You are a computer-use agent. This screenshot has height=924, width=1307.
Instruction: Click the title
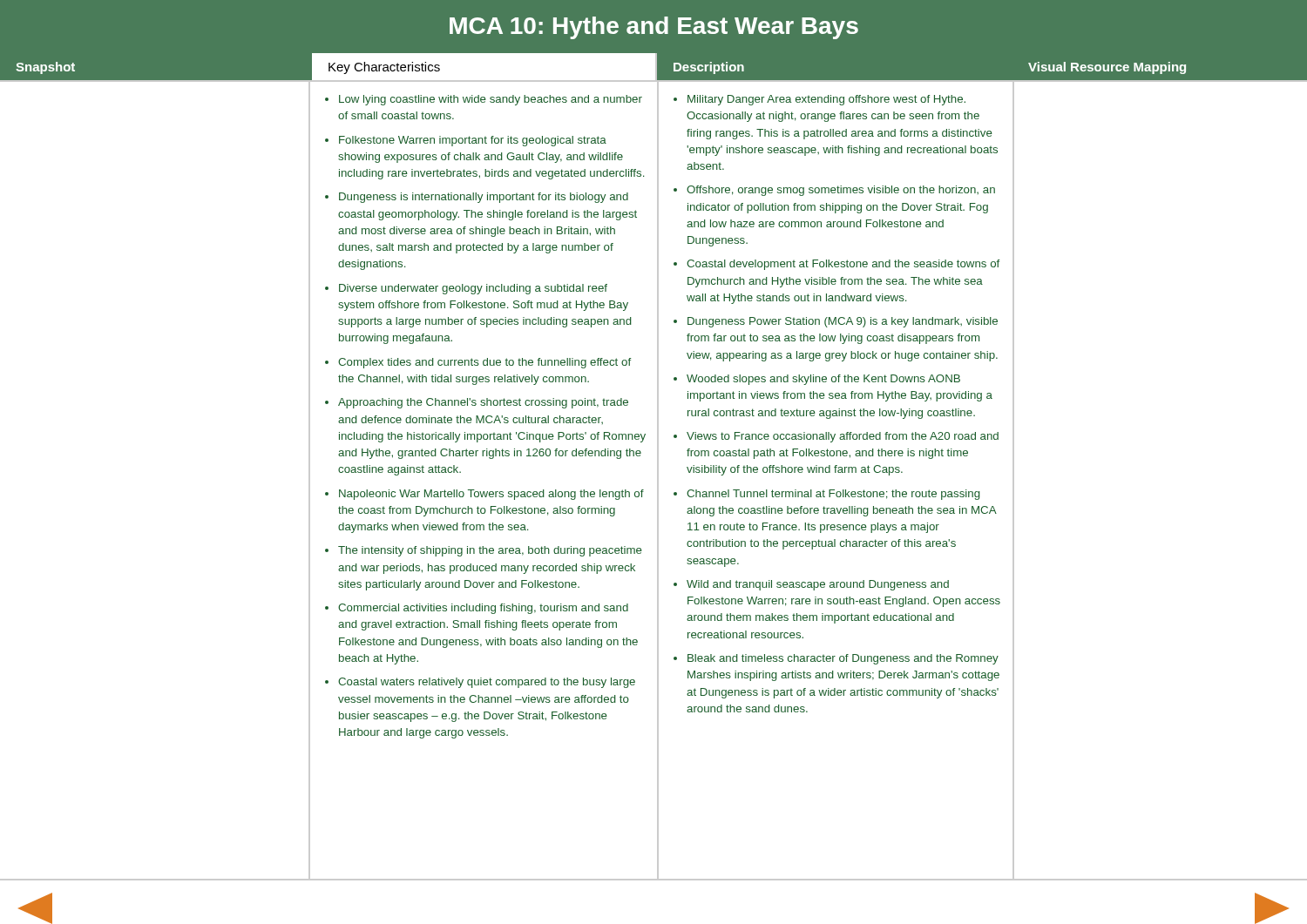654,26
